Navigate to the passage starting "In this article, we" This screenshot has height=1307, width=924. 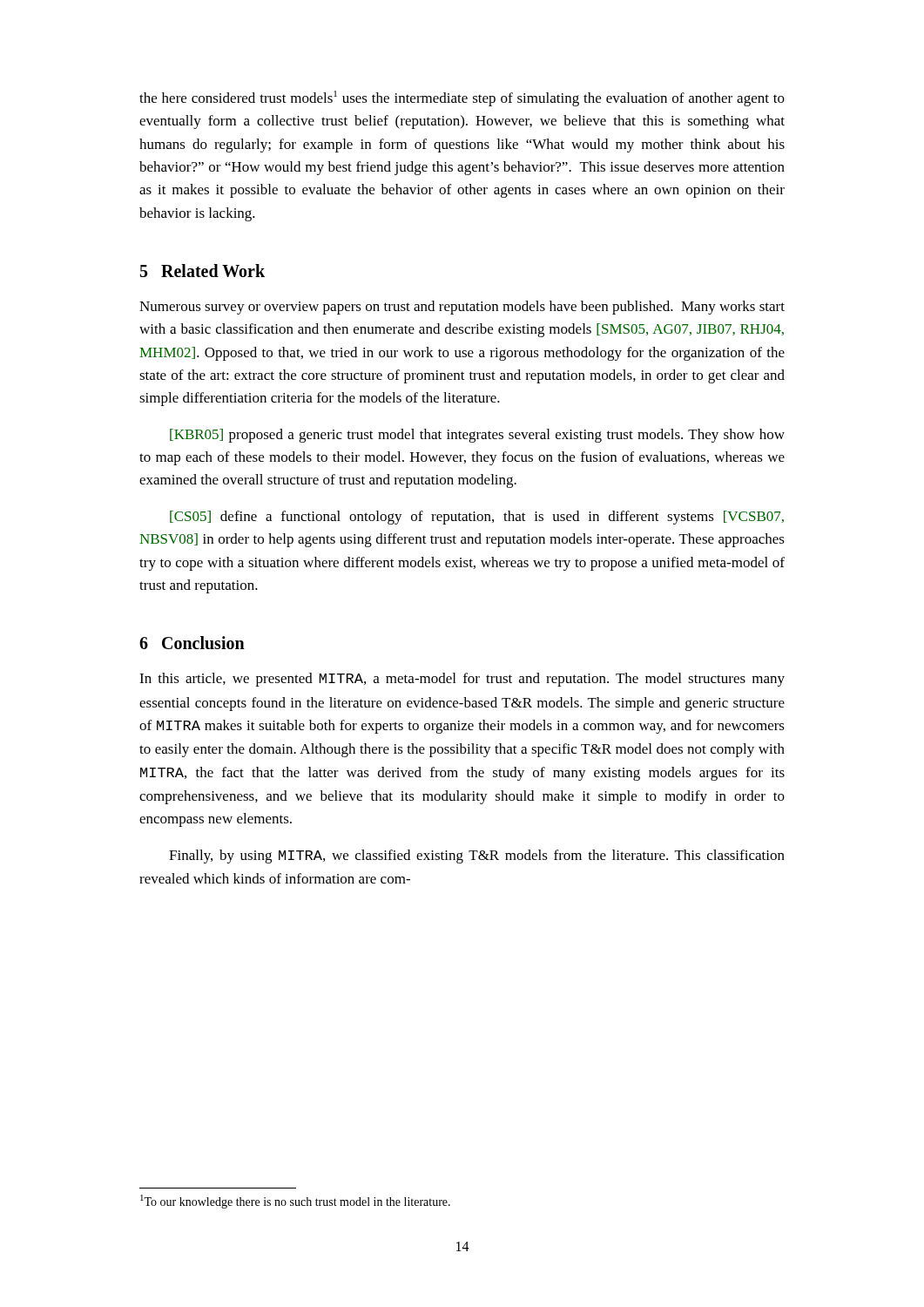tap(462, 749)
